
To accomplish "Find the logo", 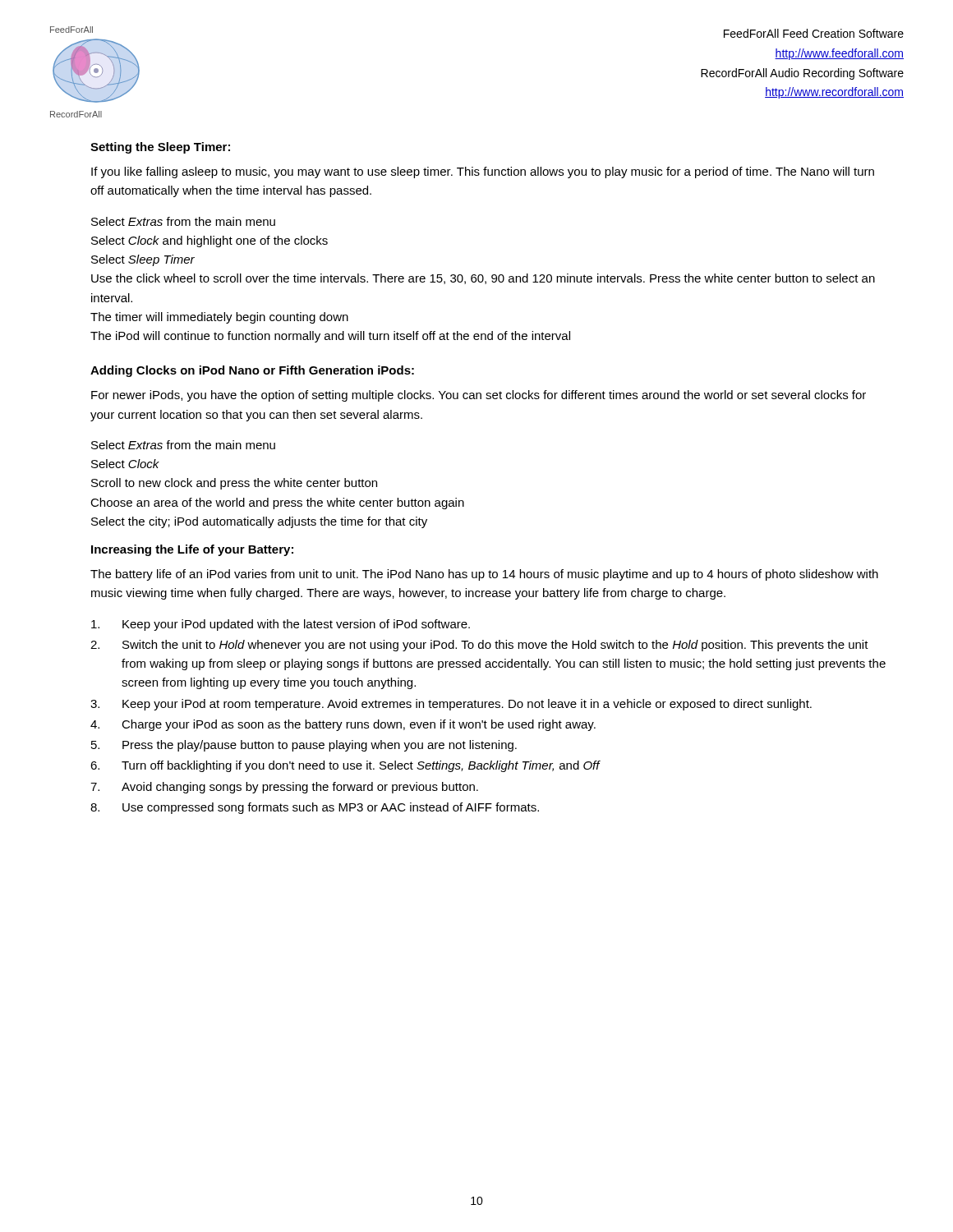I will click(x=115, y=72).
